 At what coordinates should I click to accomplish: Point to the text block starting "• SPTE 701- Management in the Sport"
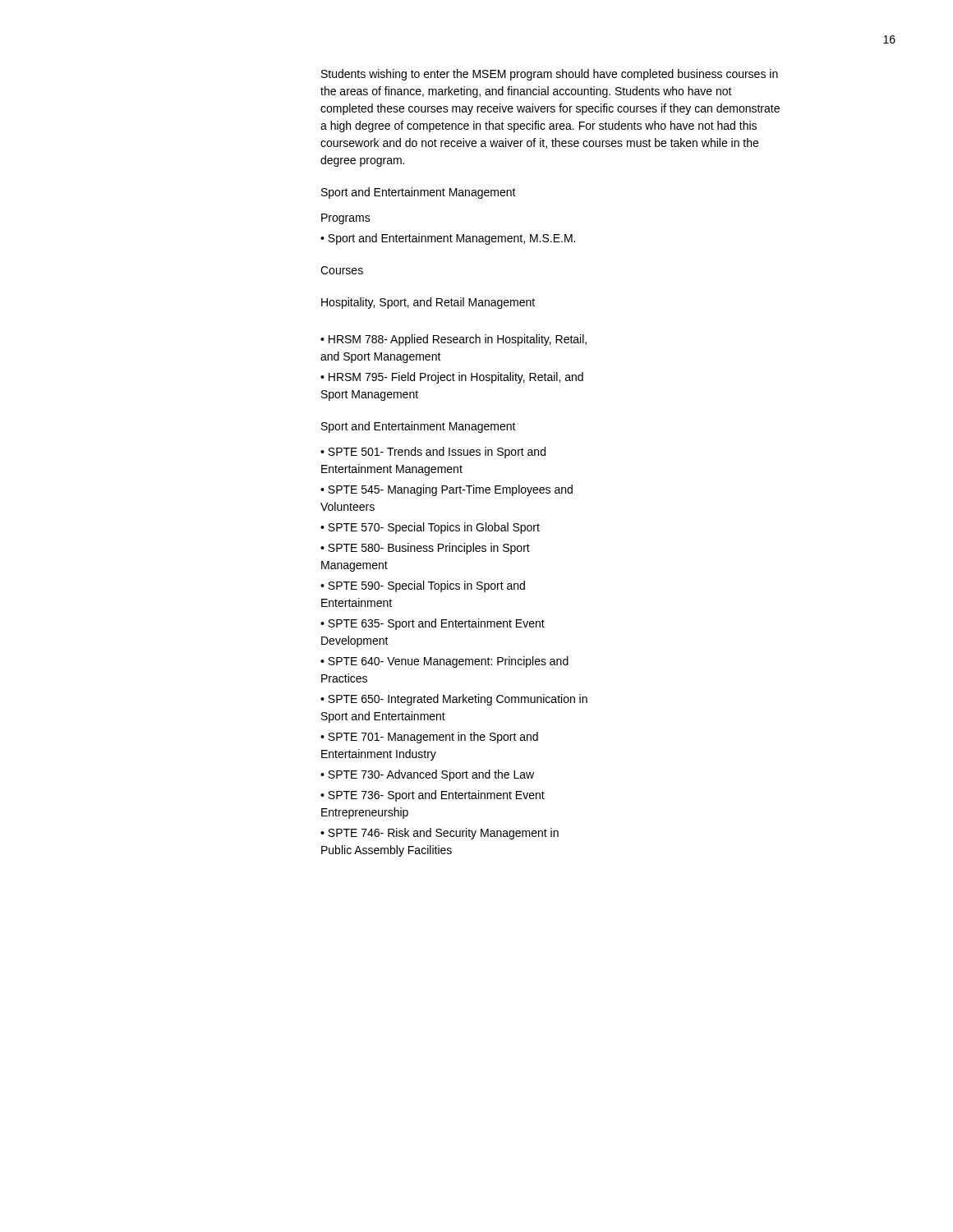click(430, 745)
